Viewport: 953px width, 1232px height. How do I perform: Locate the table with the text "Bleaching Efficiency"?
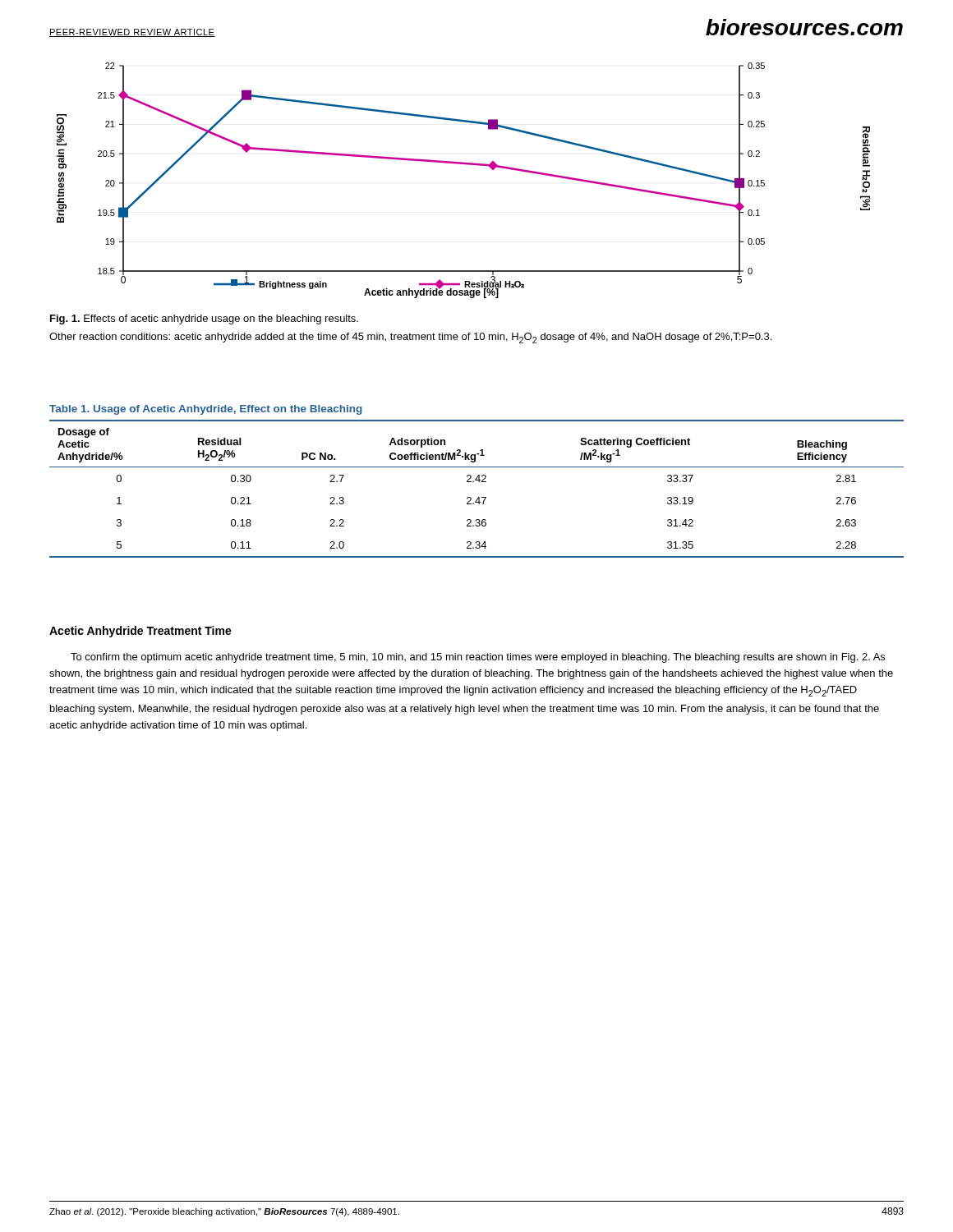476,480
